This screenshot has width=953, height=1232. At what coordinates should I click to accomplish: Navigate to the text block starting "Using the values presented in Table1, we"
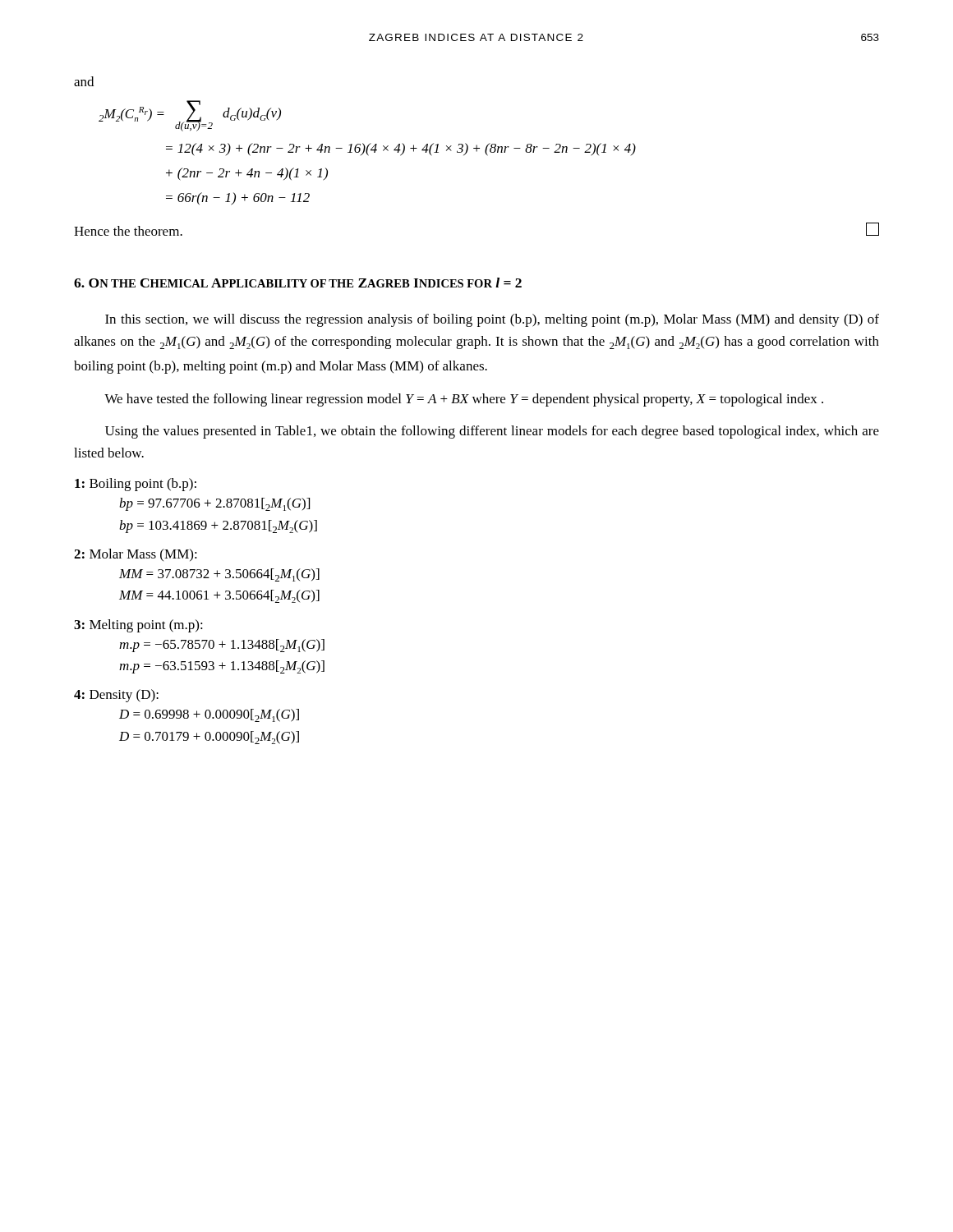coord(476,442)
